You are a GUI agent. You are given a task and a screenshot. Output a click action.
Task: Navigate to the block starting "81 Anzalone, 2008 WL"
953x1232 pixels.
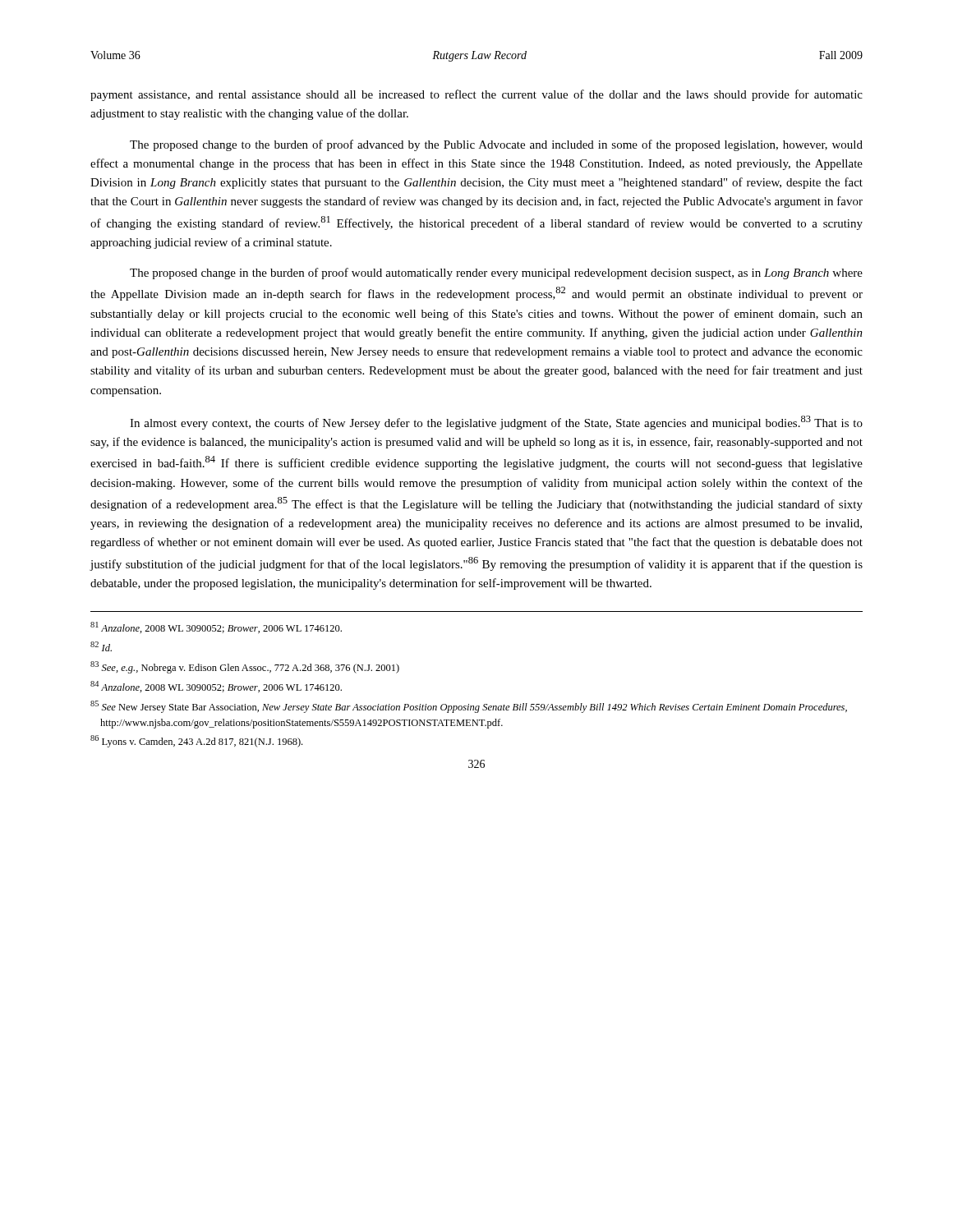tap(216, 627)
